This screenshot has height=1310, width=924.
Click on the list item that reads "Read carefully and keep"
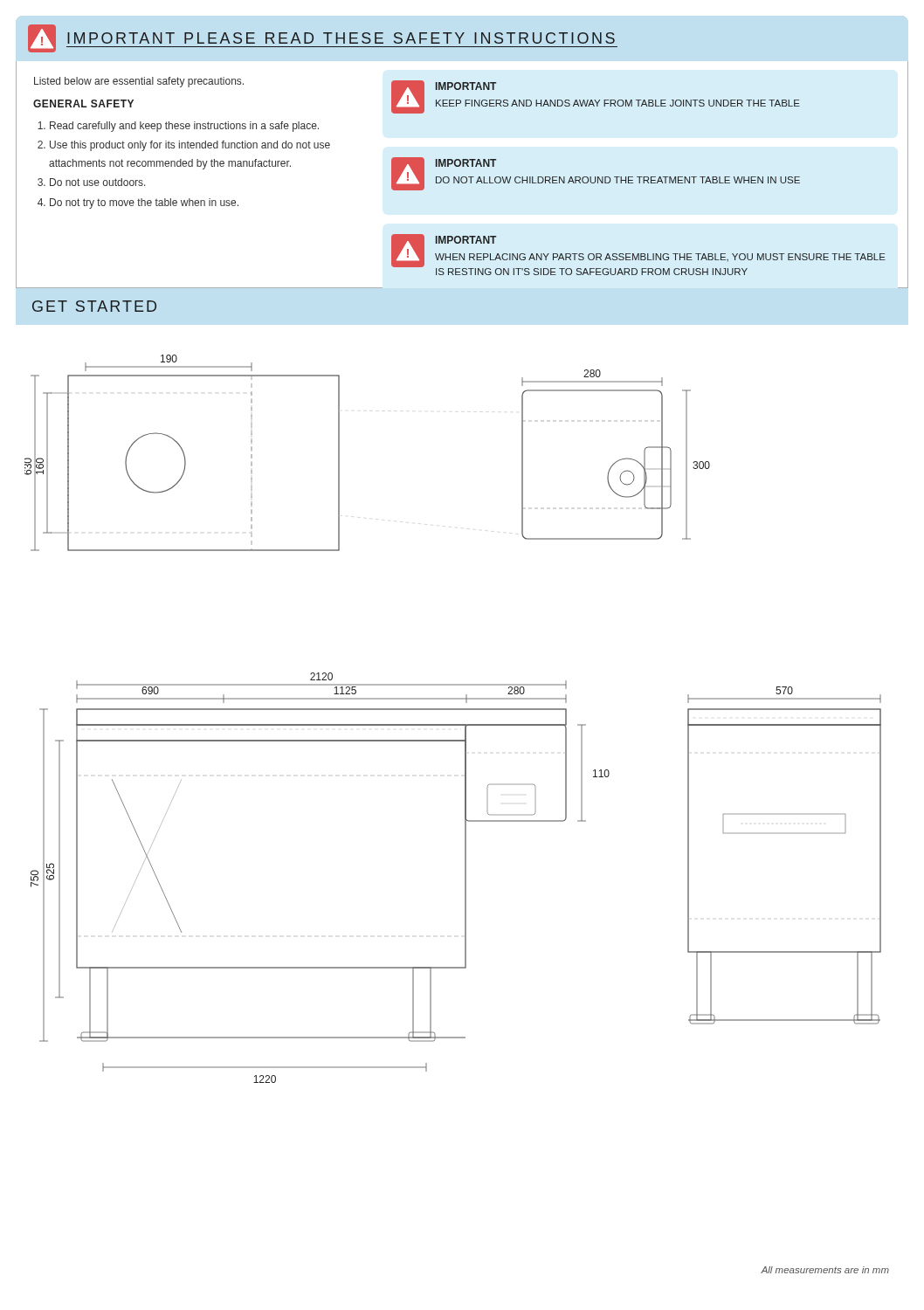pyautogui.click(x=184, y=126)
